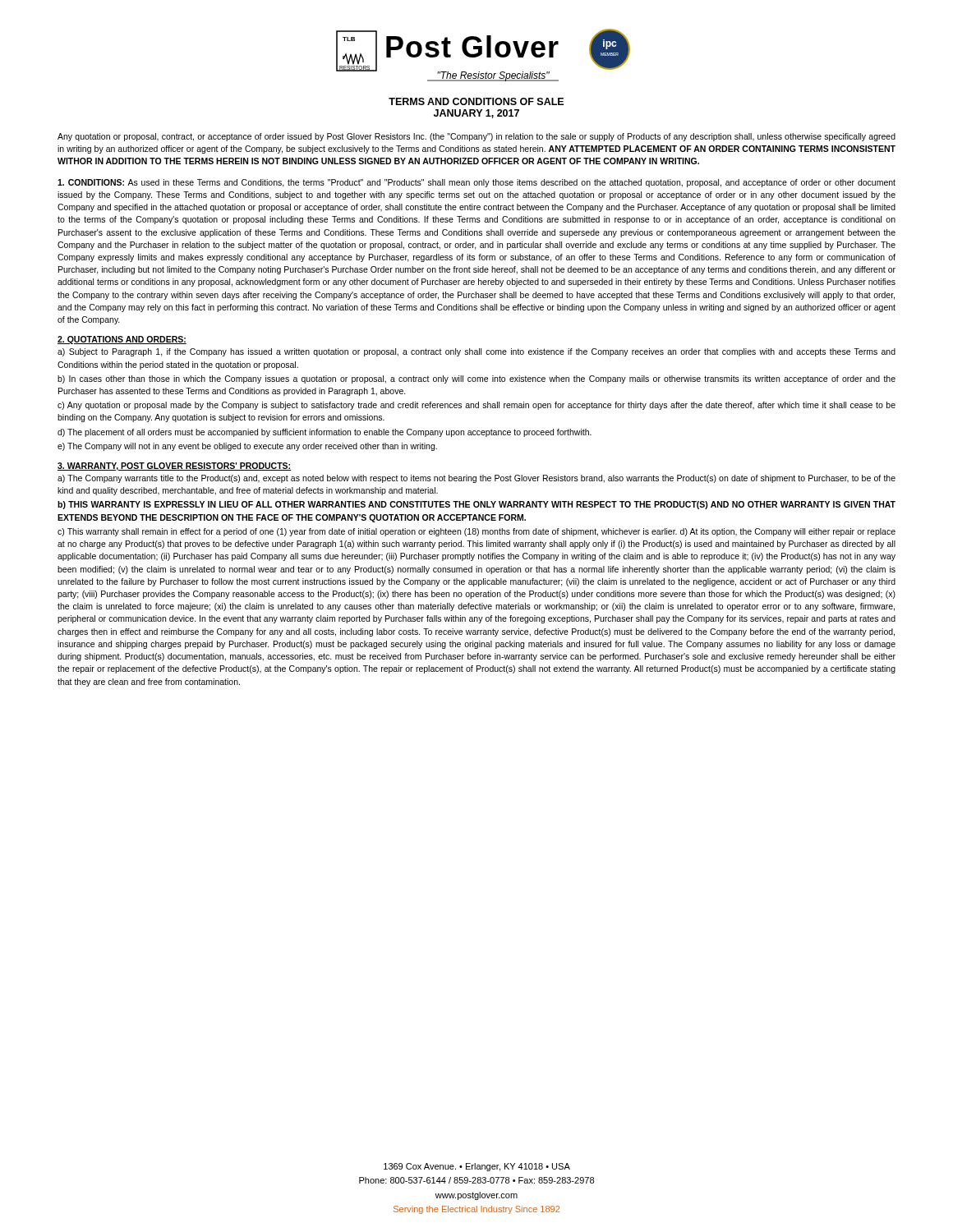Find the list item containing "c) Any quotation or"
The height and width of the screenshot is (1232, 953).
coord(476,411)
